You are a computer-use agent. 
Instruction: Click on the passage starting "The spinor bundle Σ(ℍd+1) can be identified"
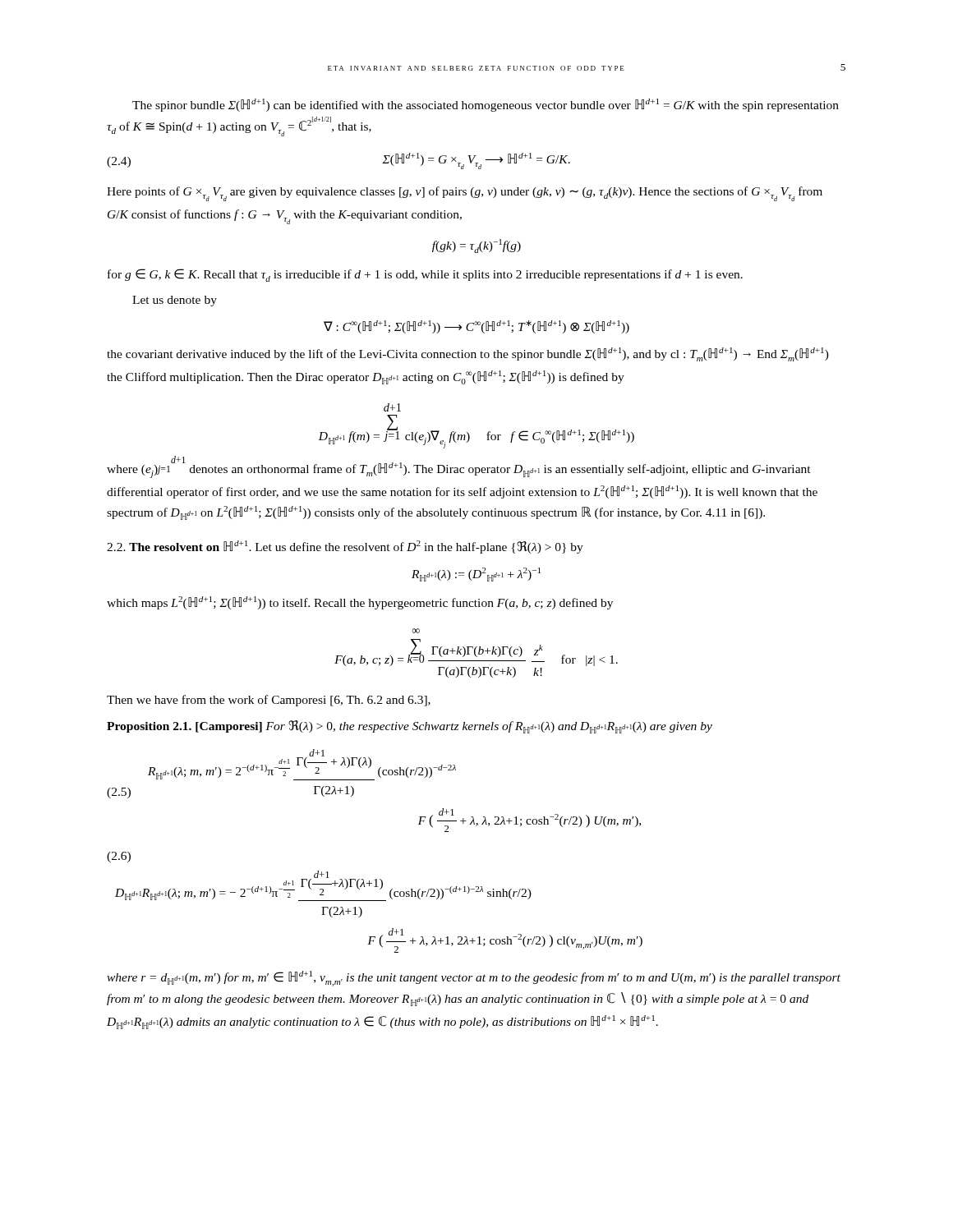[473, 117]
